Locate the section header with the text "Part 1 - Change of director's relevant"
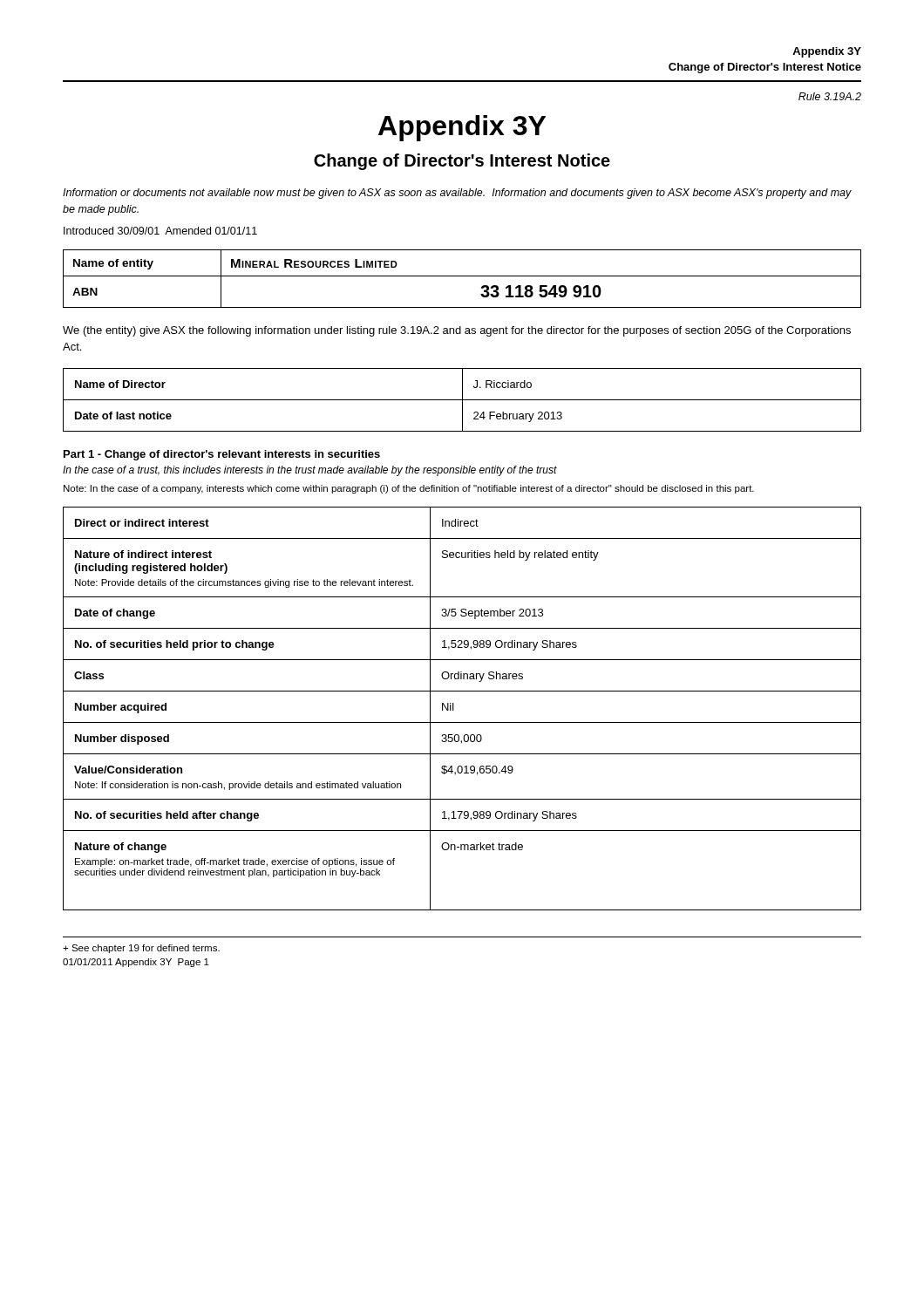Viewport: 924px width, 1308px height. pyautogui.click(x=222, y=454)
